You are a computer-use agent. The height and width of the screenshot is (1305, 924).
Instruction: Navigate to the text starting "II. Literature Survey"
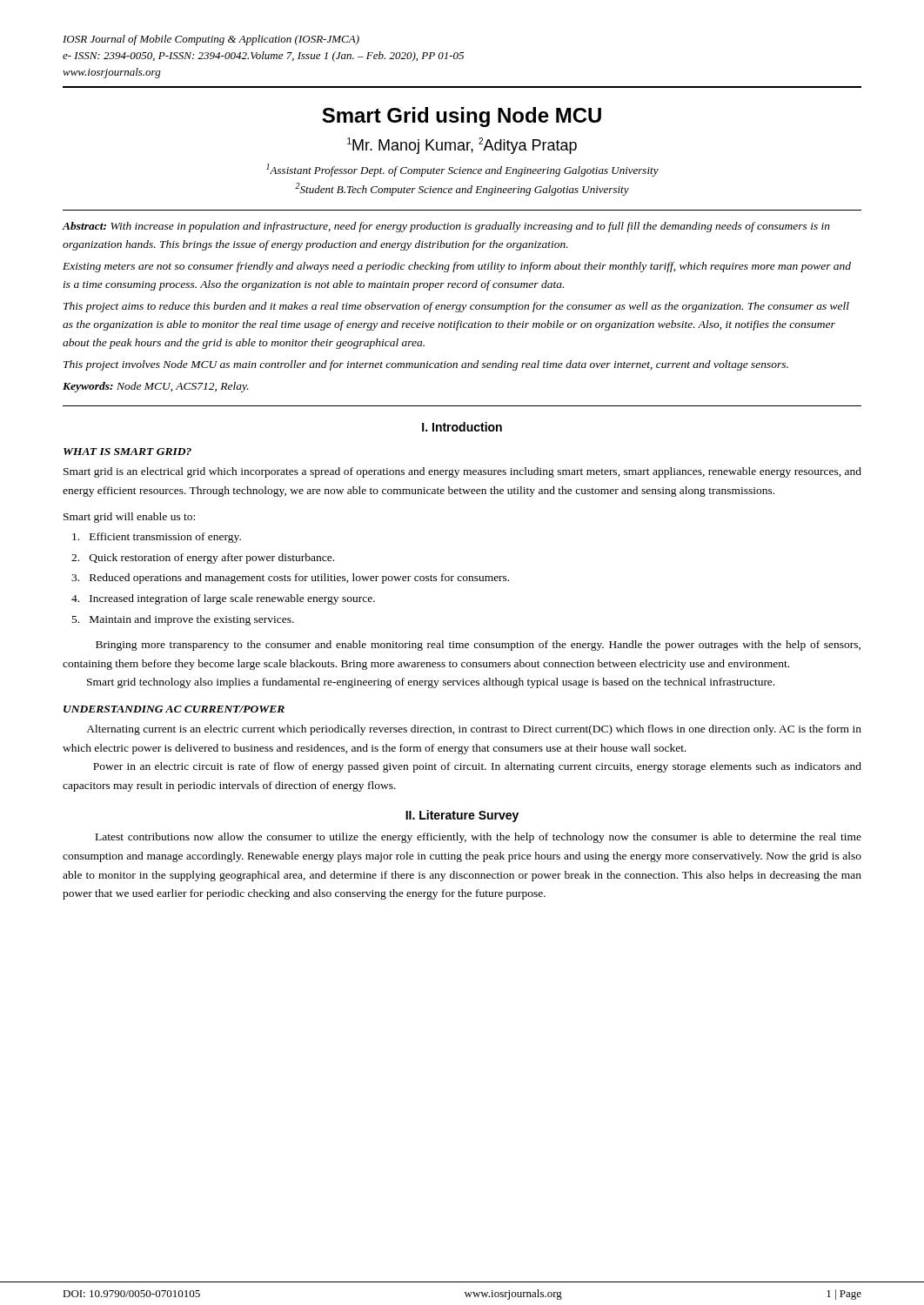tap(462, 816)
